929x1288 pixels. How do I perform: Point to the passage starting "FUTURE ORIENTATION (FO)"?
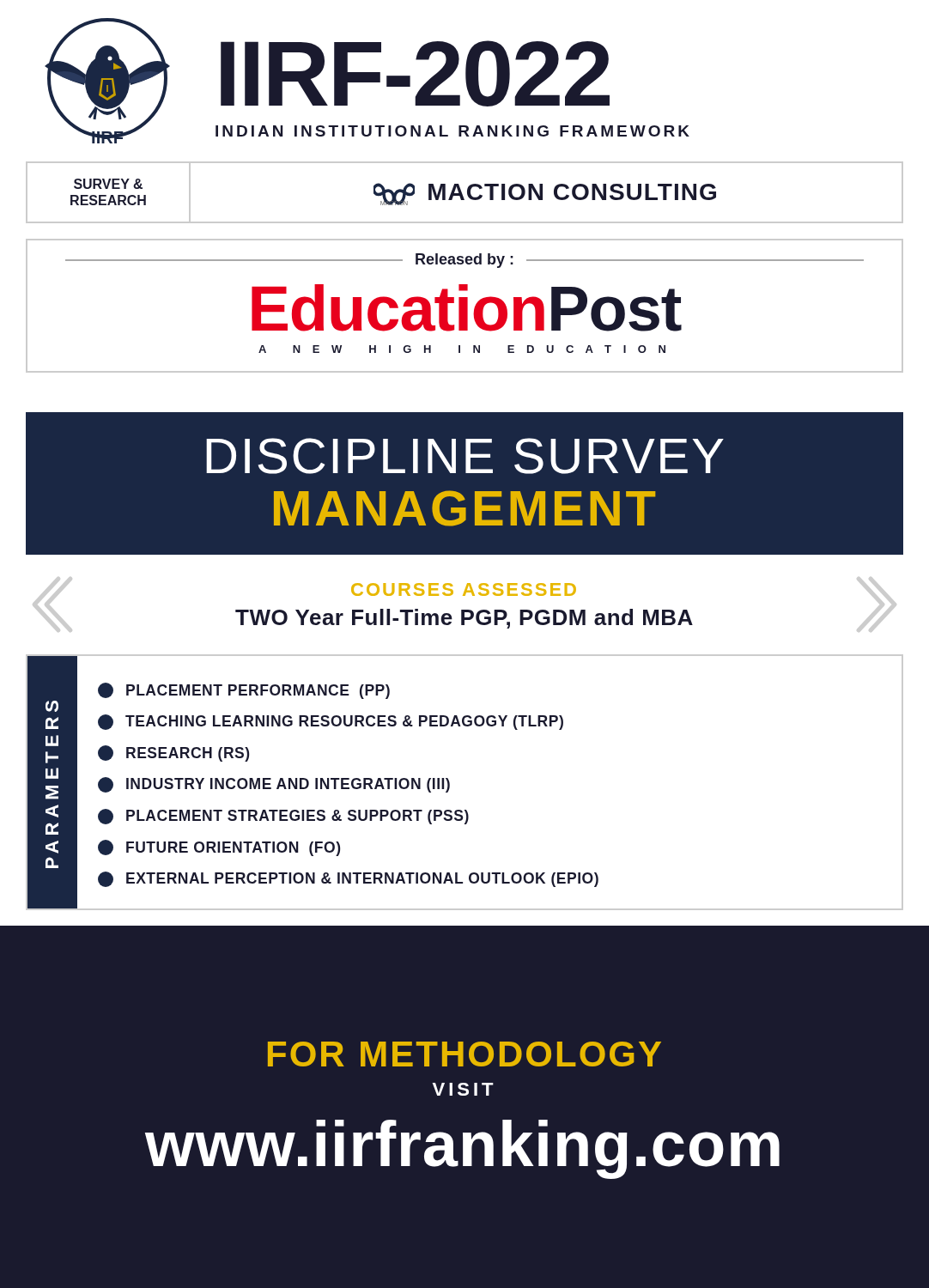(x=220, y=848)
